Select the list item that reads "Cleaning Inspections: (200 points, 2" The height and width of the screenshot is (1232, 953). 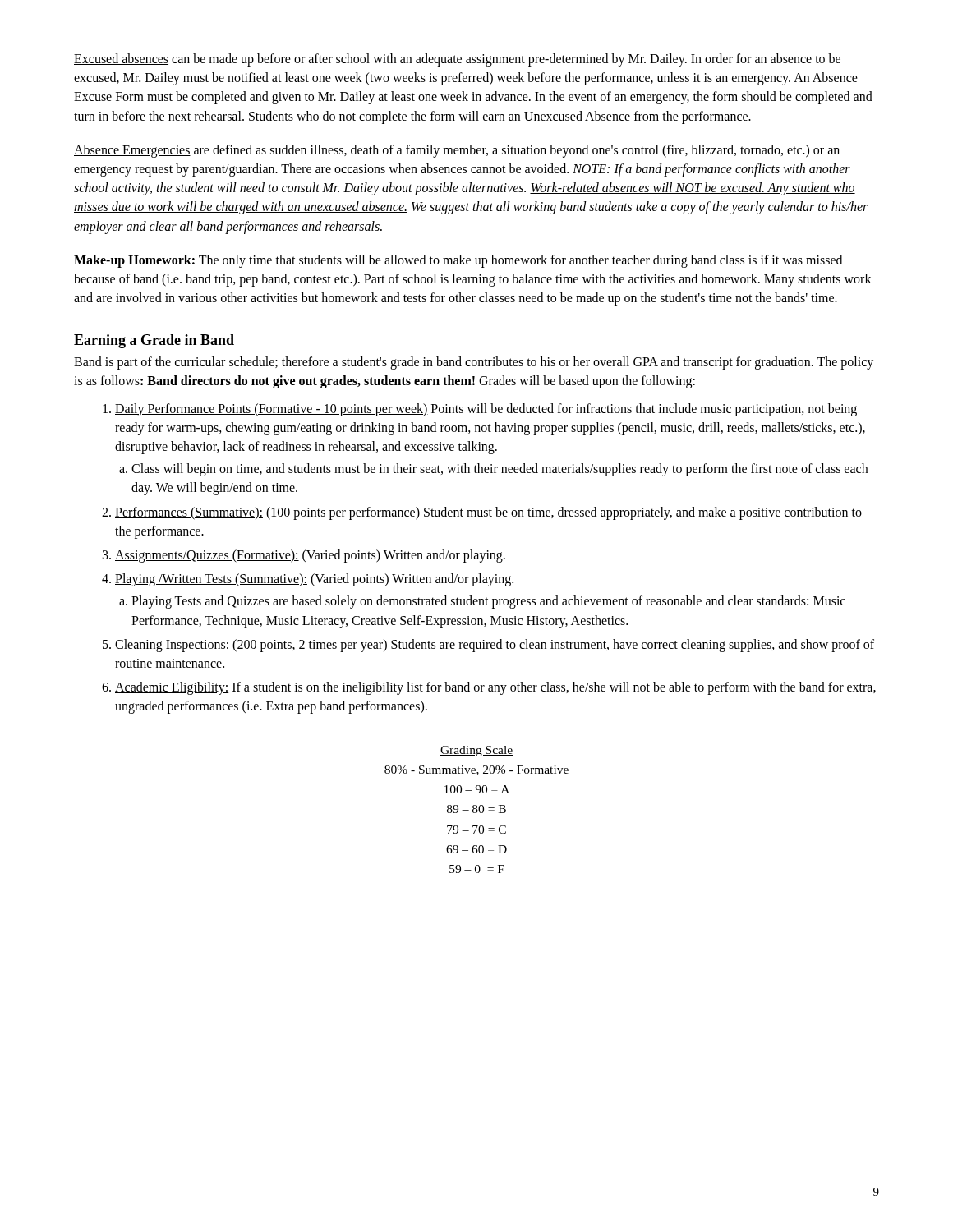[x=495, y=654]
